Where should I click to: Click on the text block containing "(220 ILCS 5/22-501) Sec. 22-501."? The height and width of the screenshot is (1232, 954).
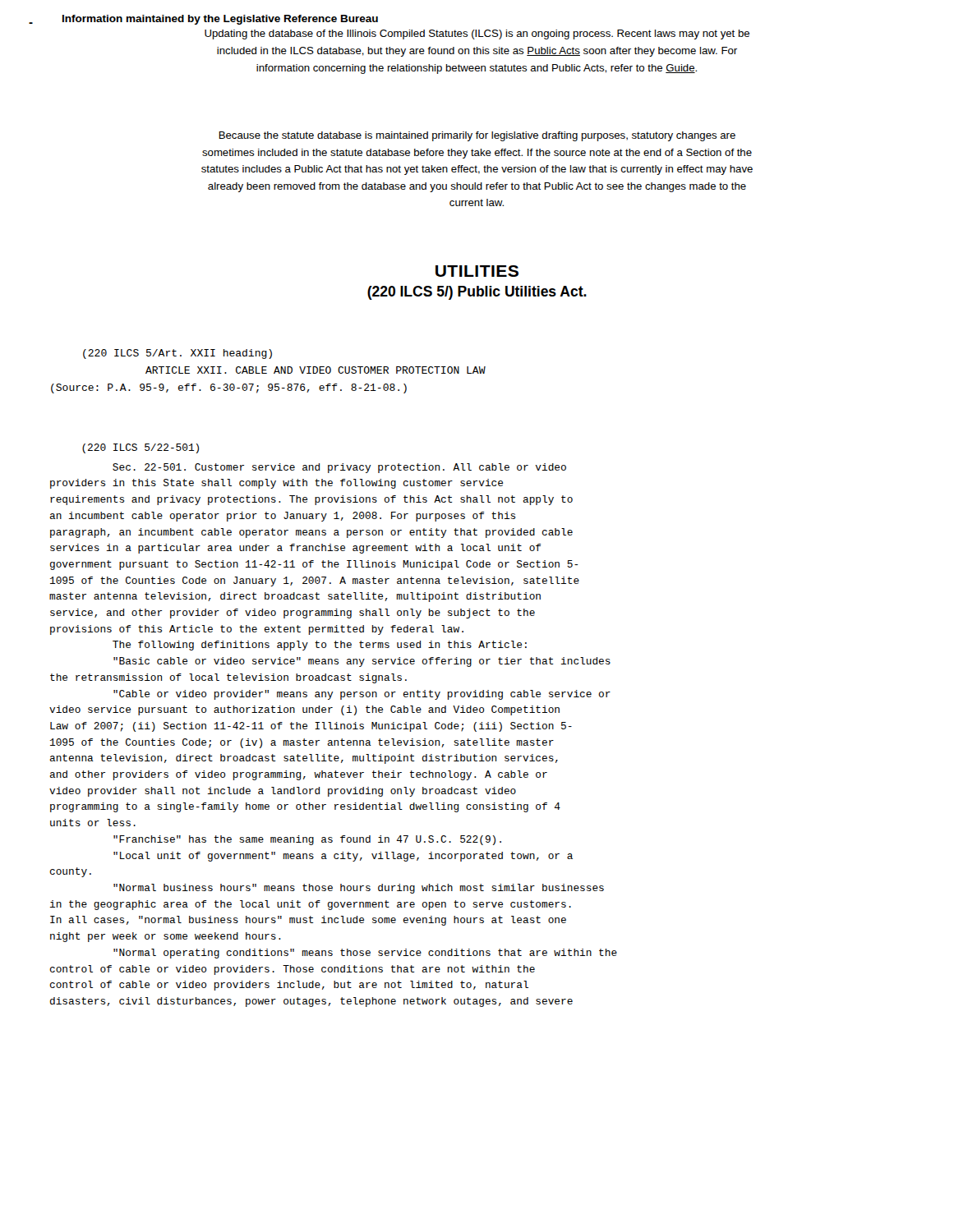pos(480,725)
